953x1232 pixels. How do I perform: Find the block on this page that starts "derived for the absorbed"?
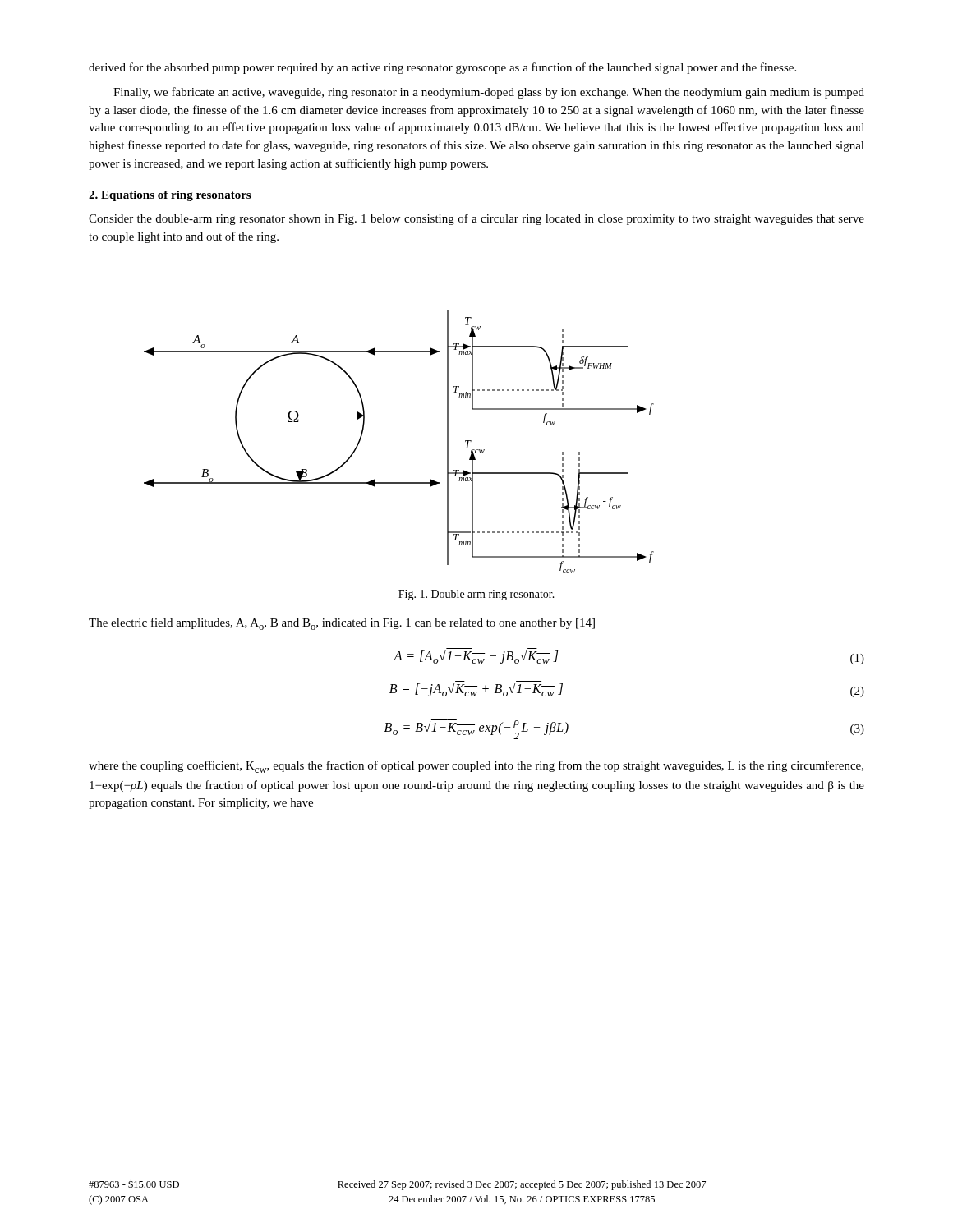click(476, 68)
